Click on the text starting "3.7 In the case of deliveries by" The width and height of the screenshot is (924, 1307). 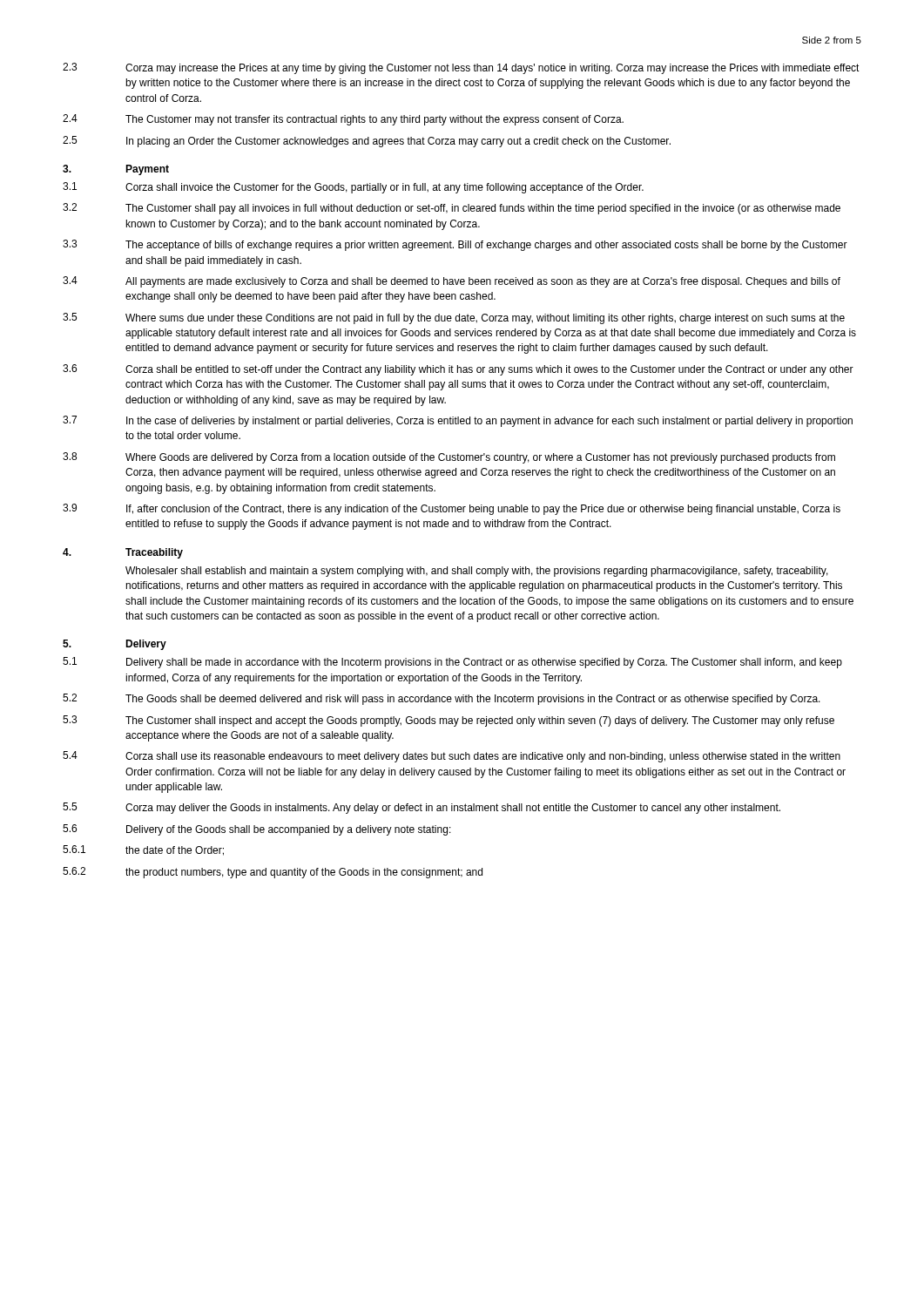tap(462, 429)
